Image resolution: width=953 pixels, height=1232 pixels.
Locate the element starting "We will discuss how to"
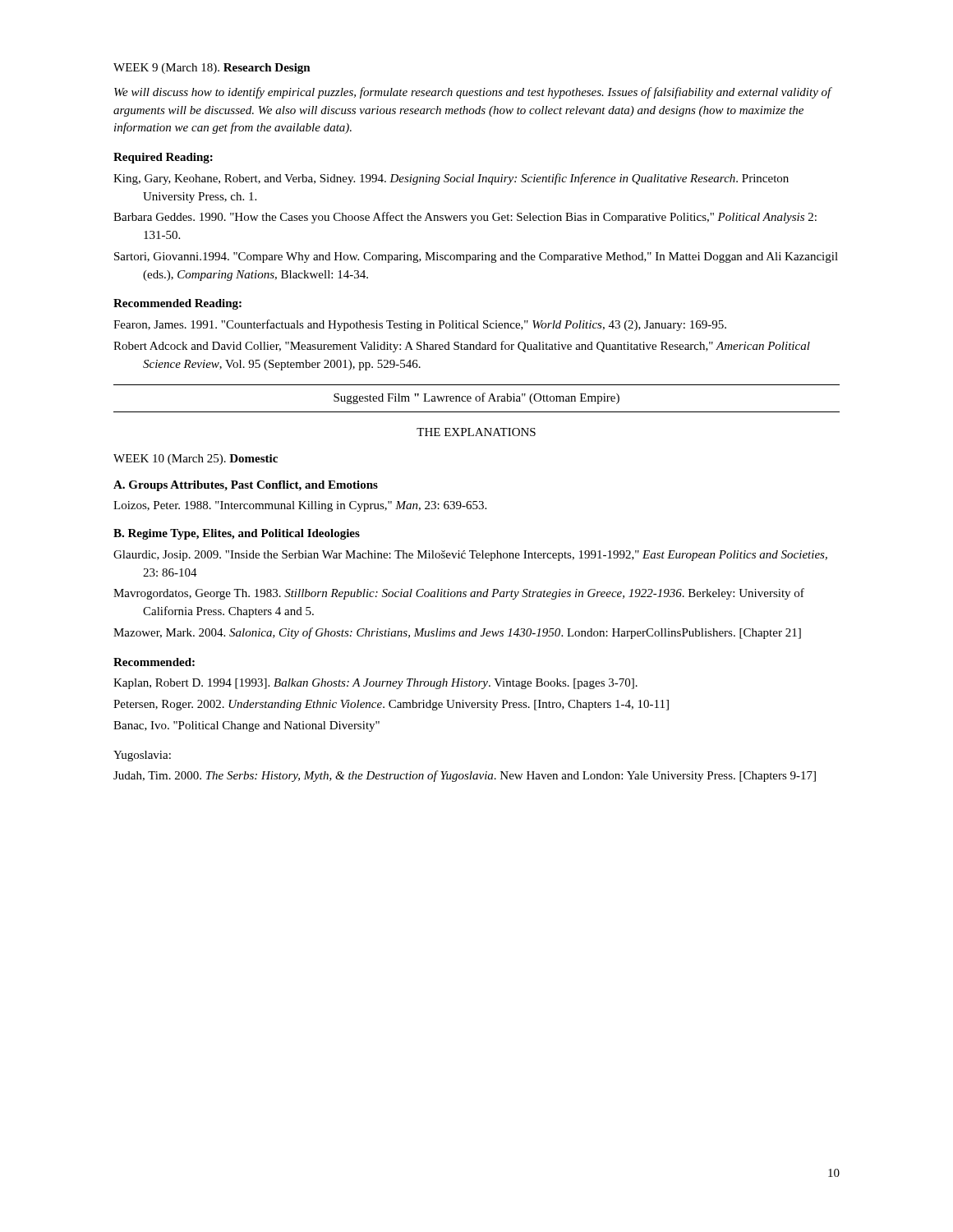(472, 110)
